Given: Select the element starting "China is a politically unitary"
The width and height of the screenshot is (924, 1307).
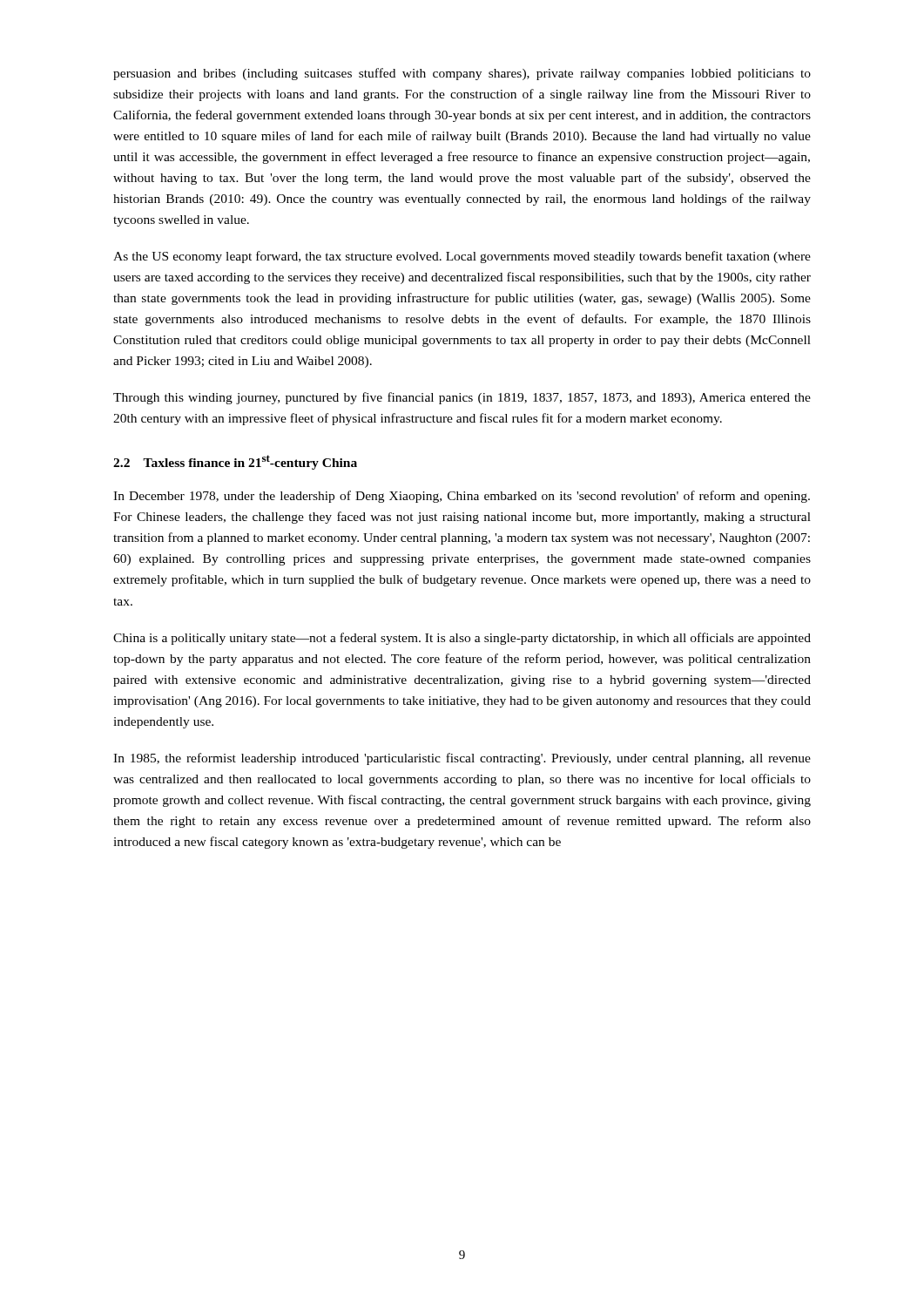Looking at the screenshot, I should tap(462, 679).
